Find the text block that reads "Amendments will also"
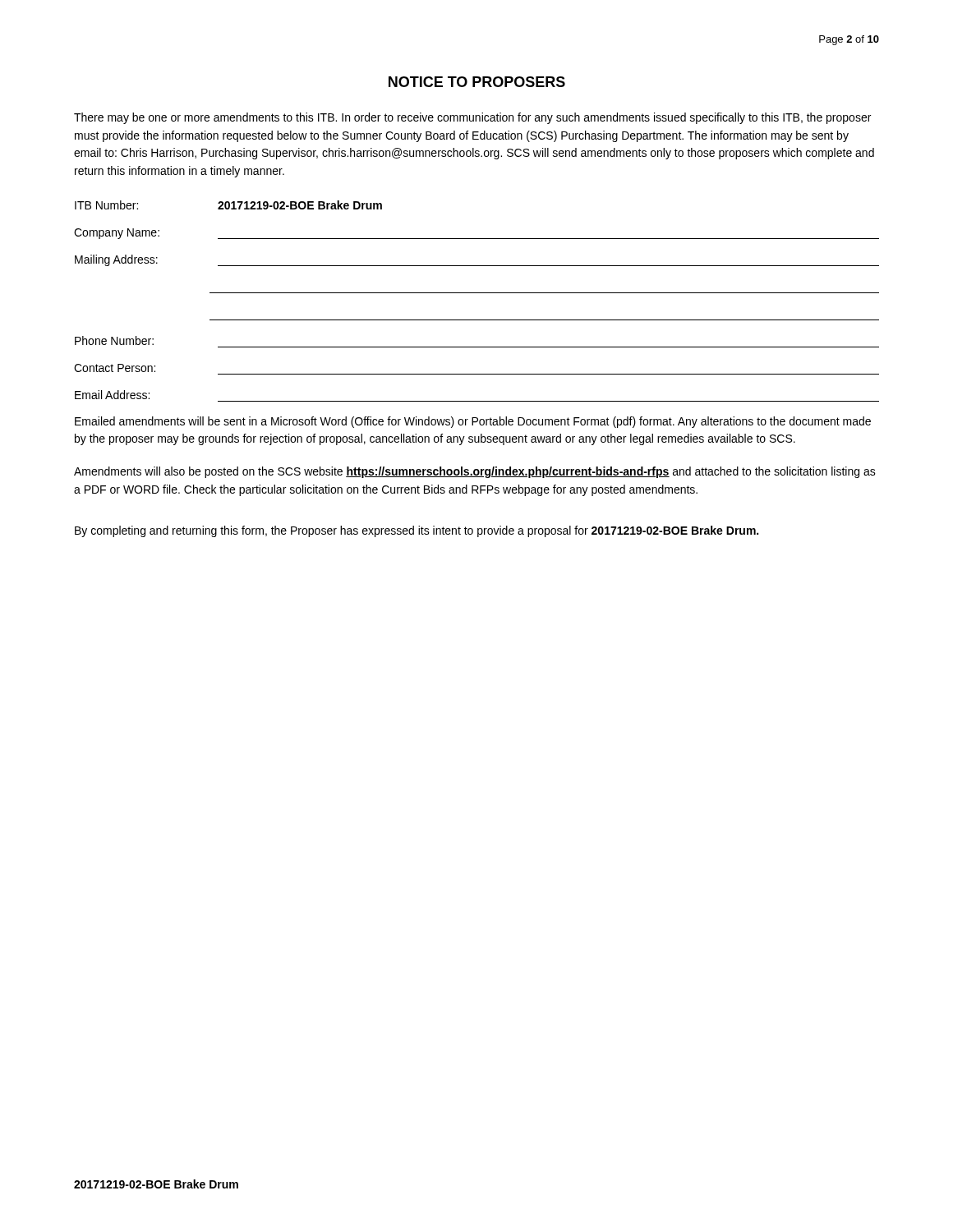The width and height of the screenshot is (953, 1232). pyautogui.click(x=475, y=480)
